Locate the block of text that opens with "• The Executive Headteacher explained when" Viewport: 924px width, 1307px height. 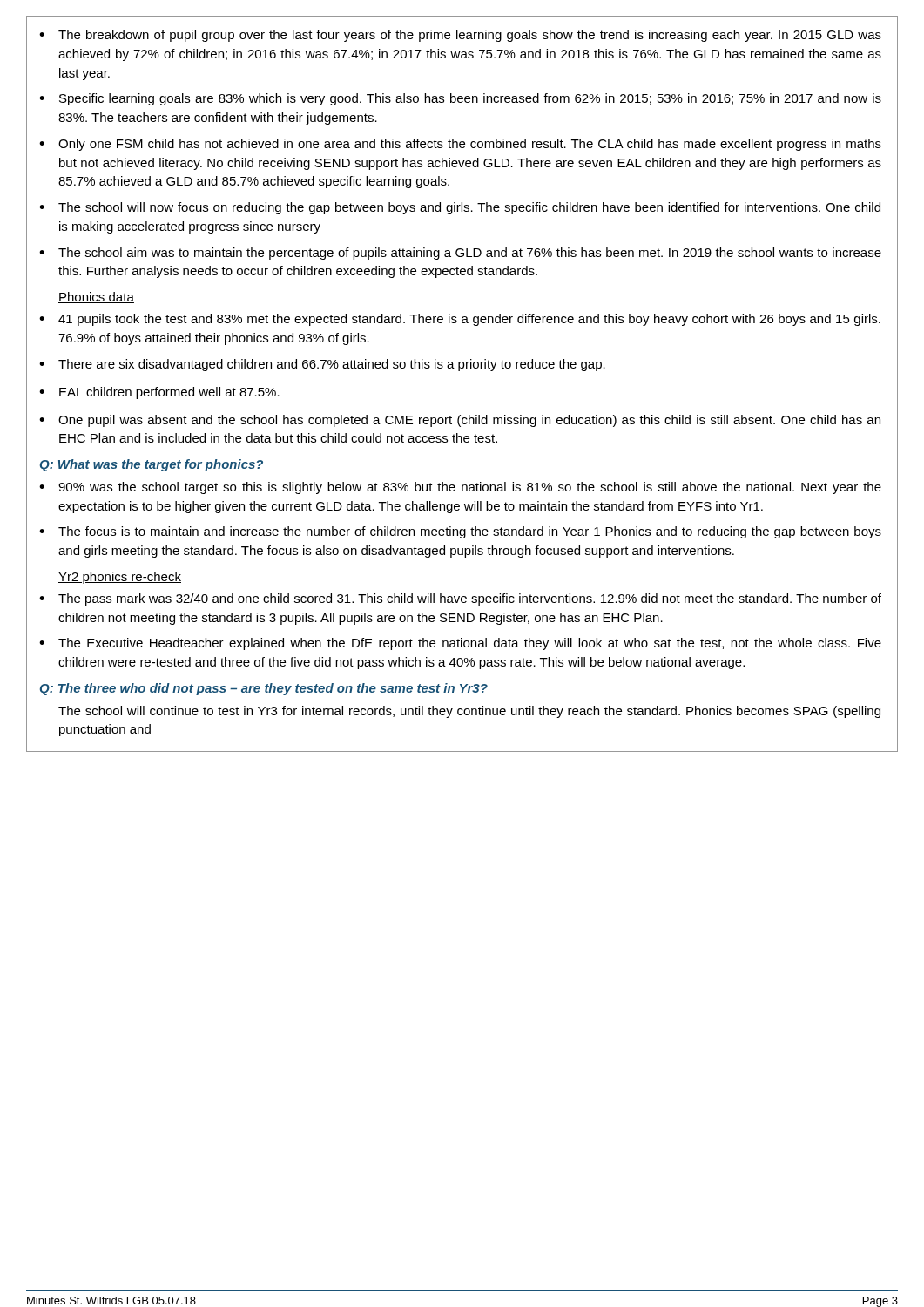(x=460, y=653)
